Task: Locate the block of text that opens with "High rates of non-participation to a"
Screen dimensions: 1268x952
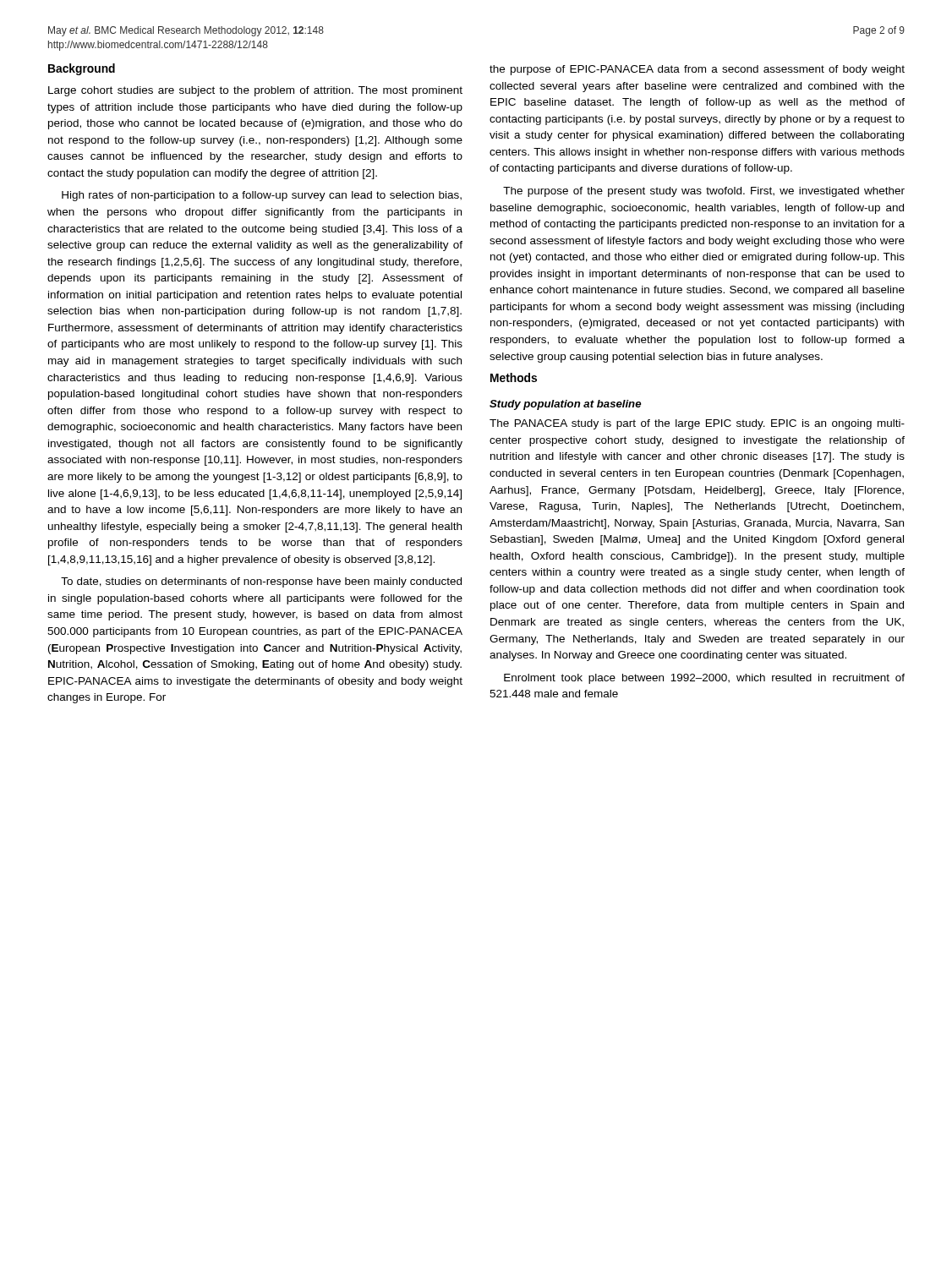Action: (x=255, y=377)
